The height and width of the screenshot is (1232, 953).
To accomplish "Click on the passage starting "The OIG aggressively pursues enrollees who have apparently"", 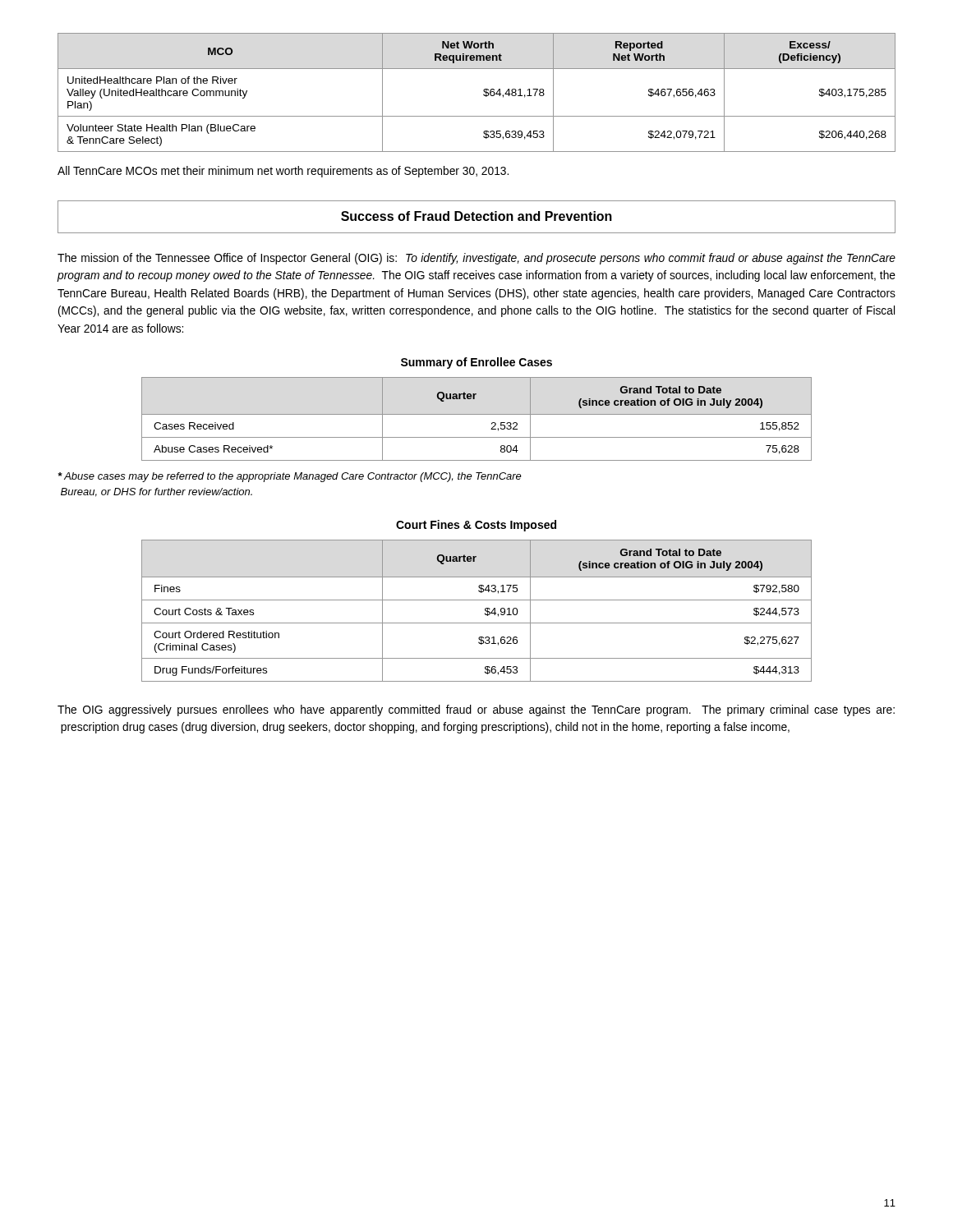I will click(x=476, y=718).
